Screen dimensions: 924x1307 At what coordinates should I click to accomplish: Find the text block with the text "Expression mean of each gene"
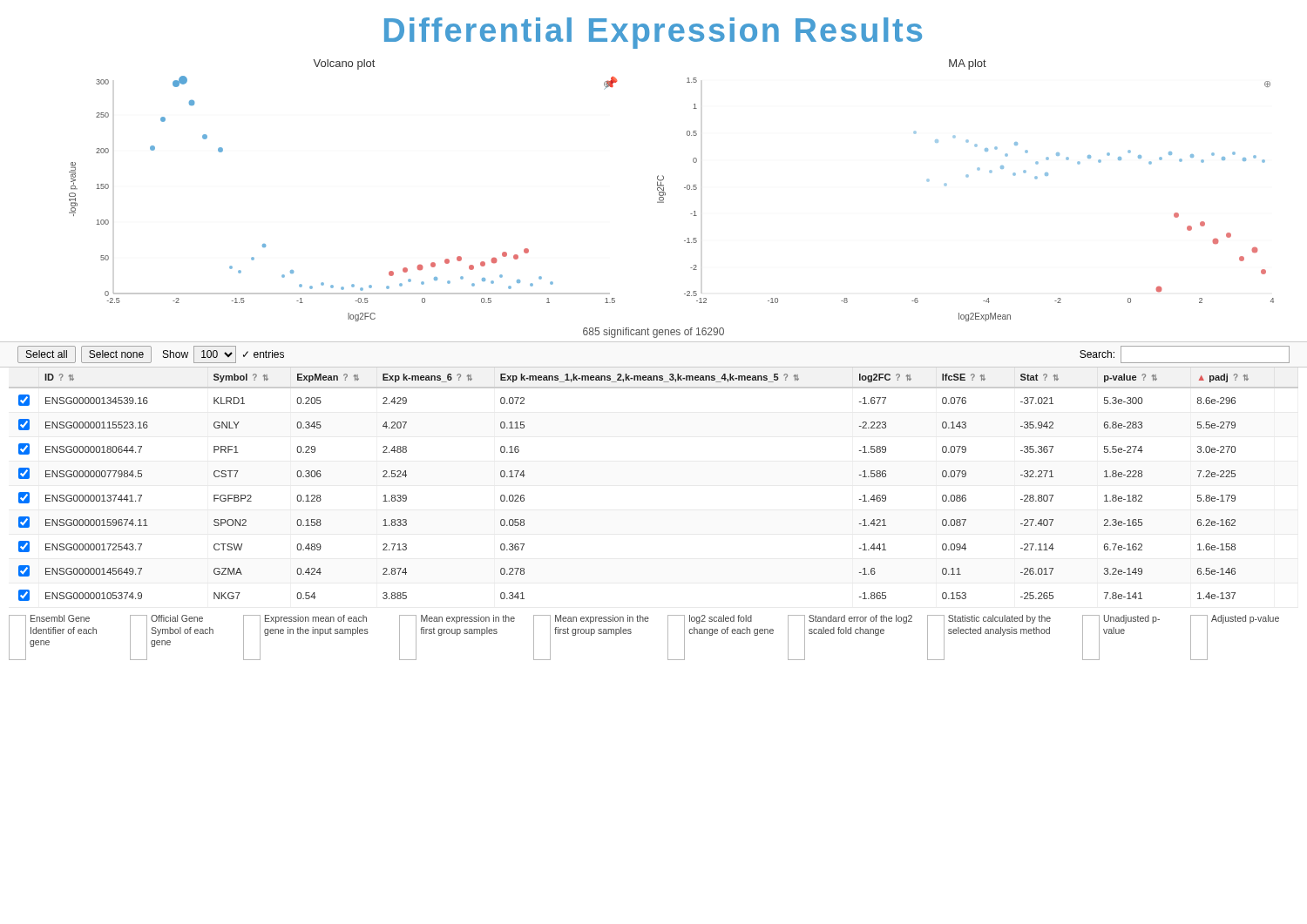point(315,637)
